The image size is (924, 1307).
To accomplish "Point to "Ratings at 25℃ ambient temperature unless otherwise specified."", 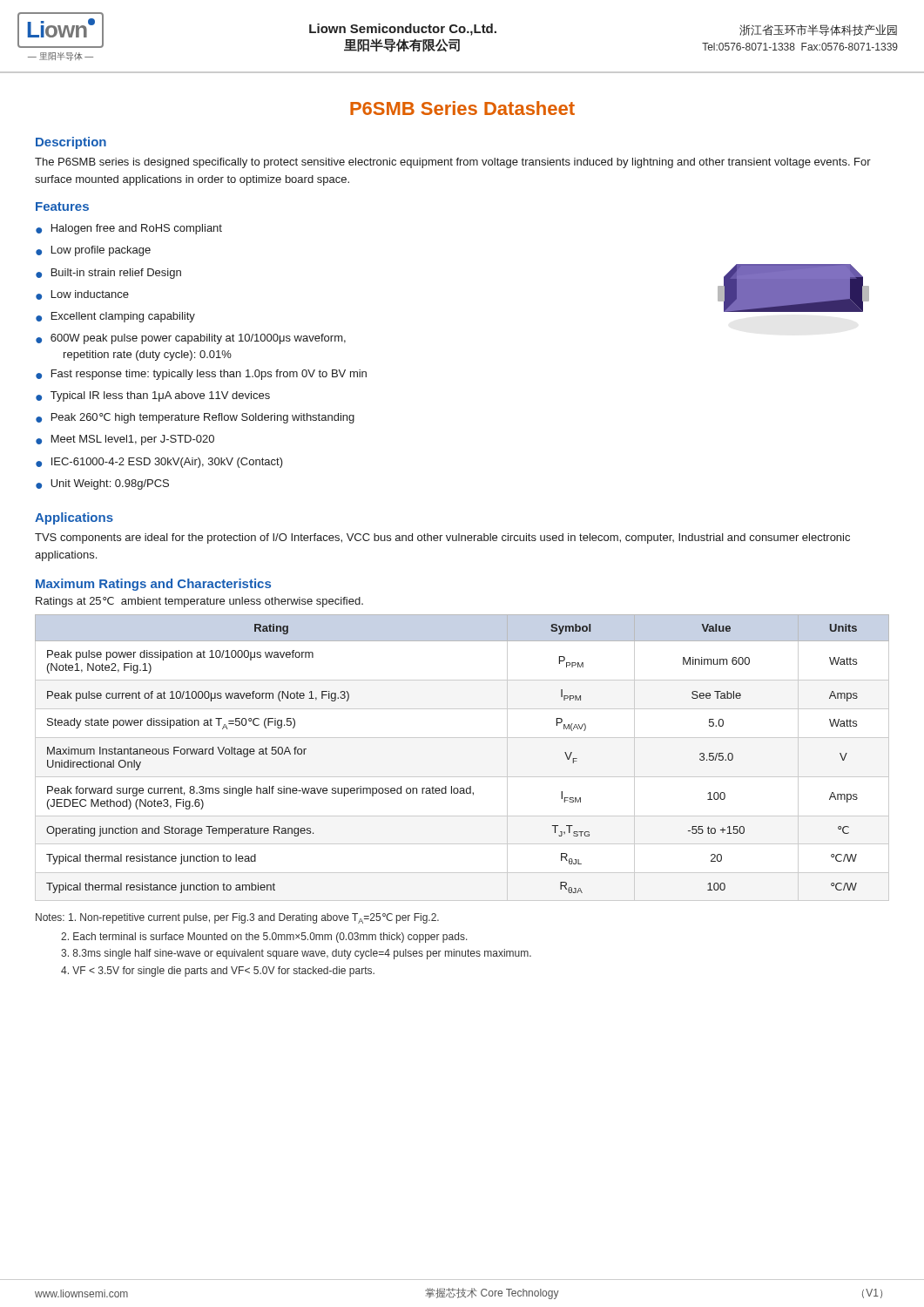I will [x=199, y=601].
